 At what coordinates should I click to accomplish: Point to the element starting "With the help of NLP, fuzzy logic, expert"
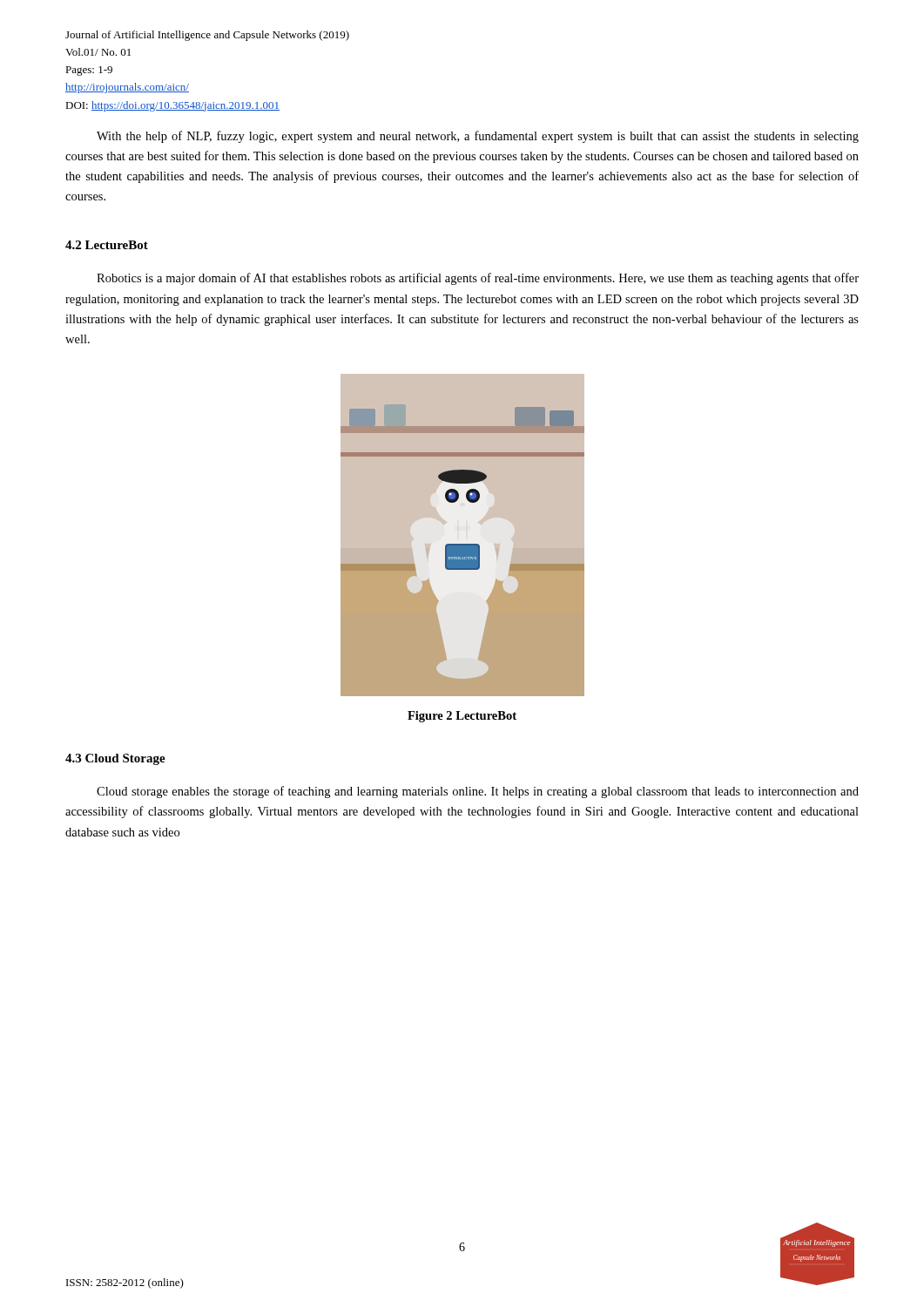pos(462,166)
